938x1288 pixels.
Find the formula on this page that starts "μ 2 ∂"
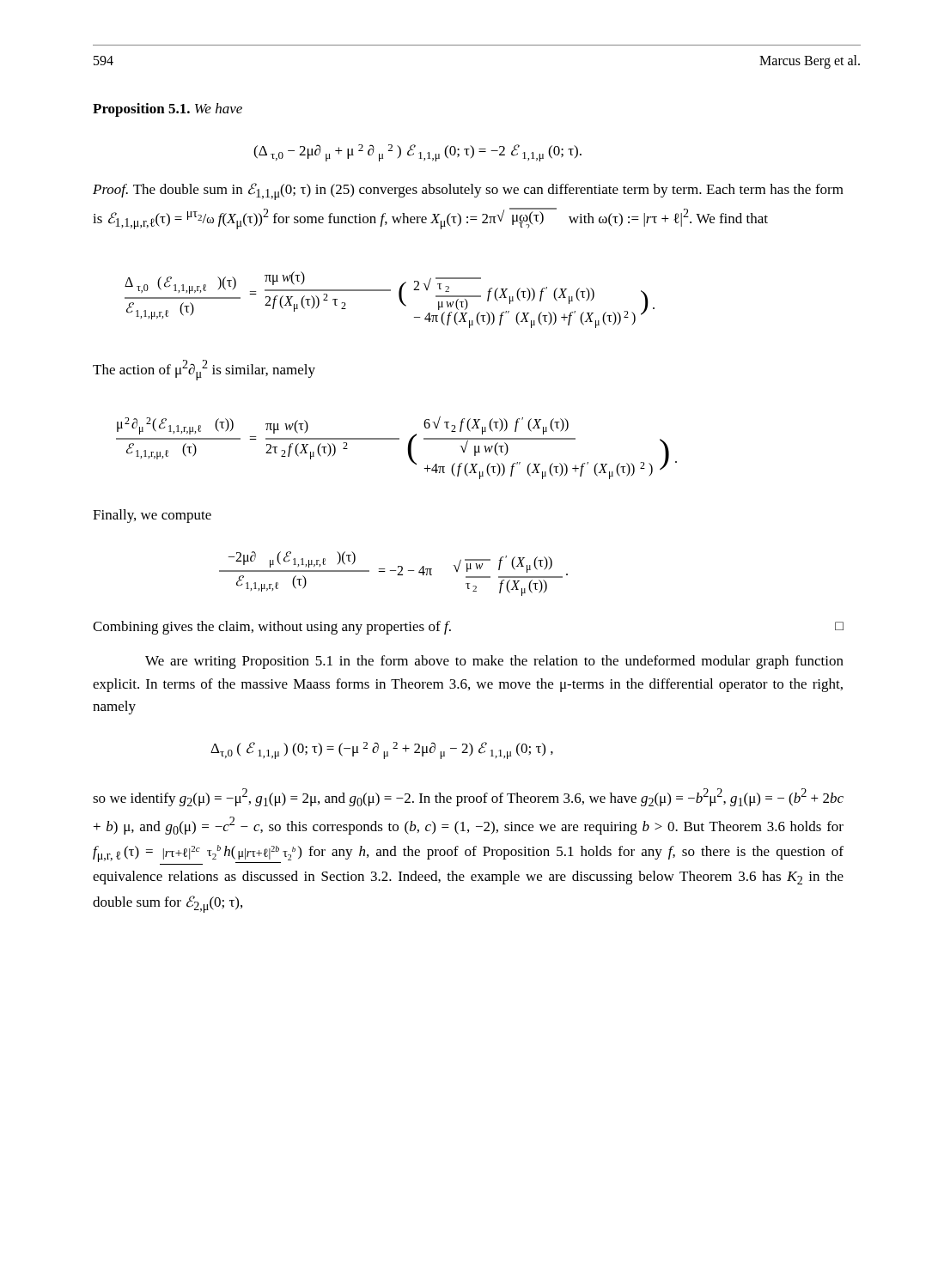point(468,441)
